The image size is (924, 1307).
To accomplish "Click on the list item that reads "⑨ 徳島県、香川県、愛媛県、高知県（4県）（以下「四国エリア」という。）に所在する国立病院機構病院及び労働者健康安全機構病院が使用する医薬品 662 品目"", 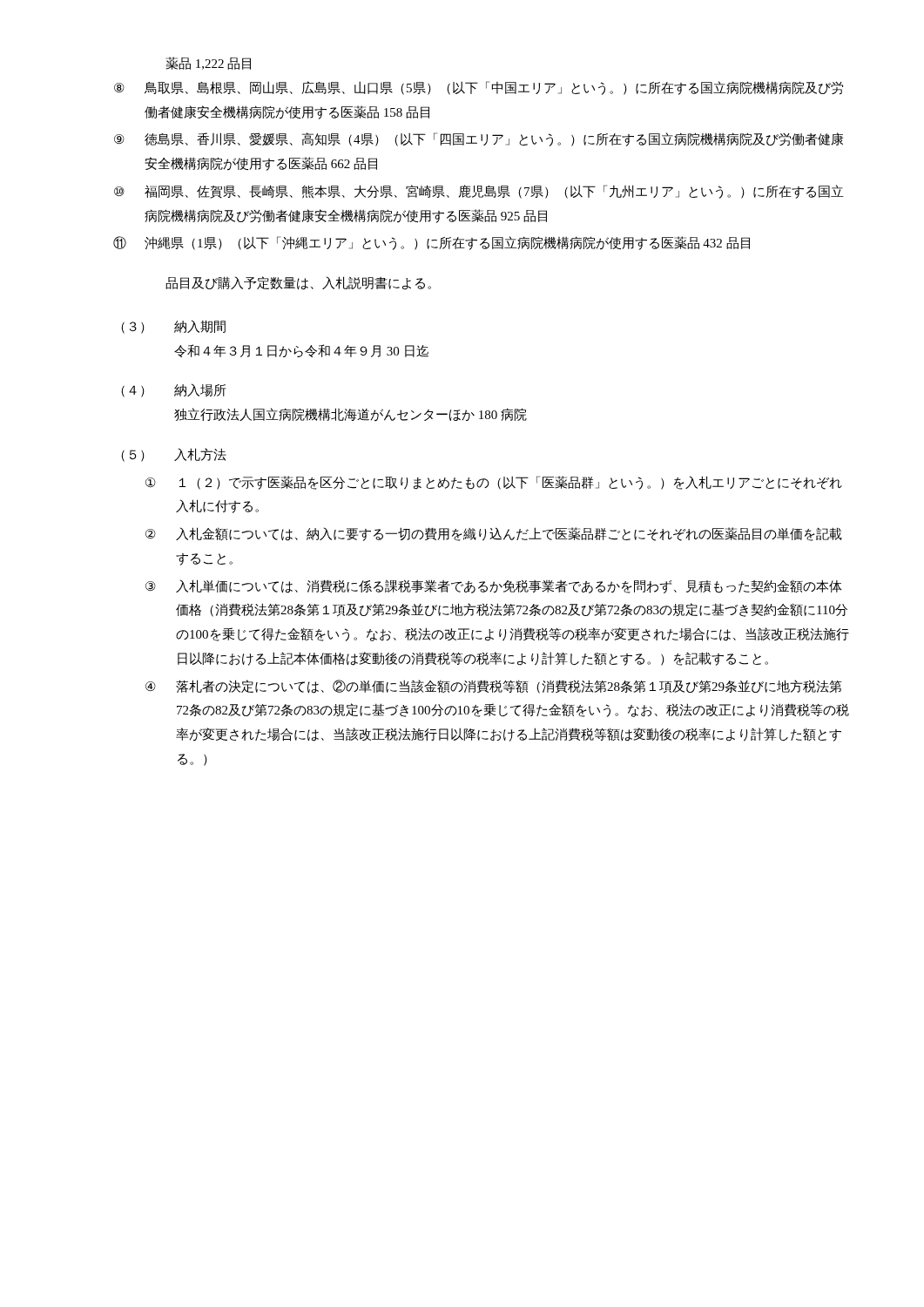I will tap(484, 153).
